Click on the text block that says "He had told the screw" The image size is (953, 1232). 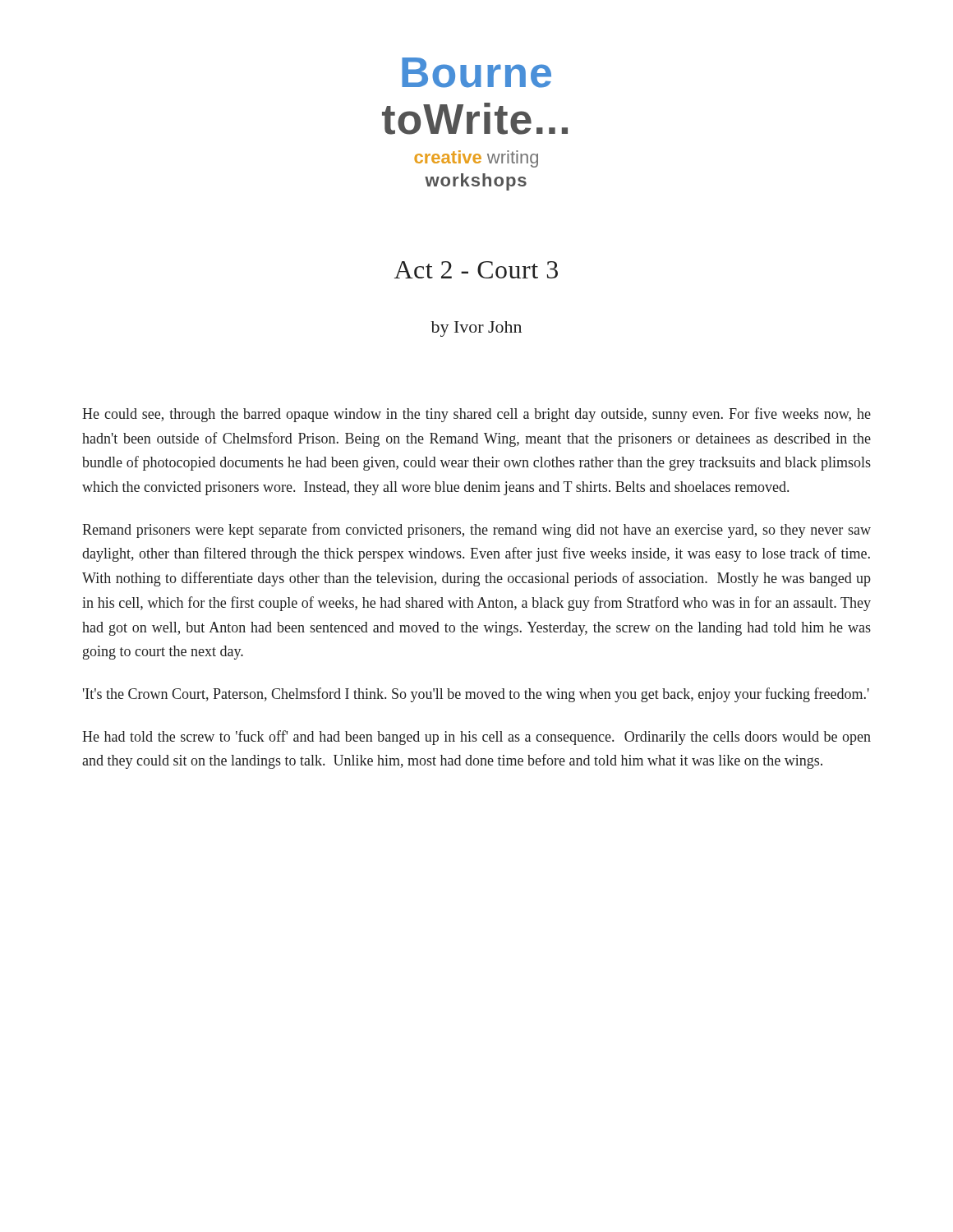[x=476, y=749]
